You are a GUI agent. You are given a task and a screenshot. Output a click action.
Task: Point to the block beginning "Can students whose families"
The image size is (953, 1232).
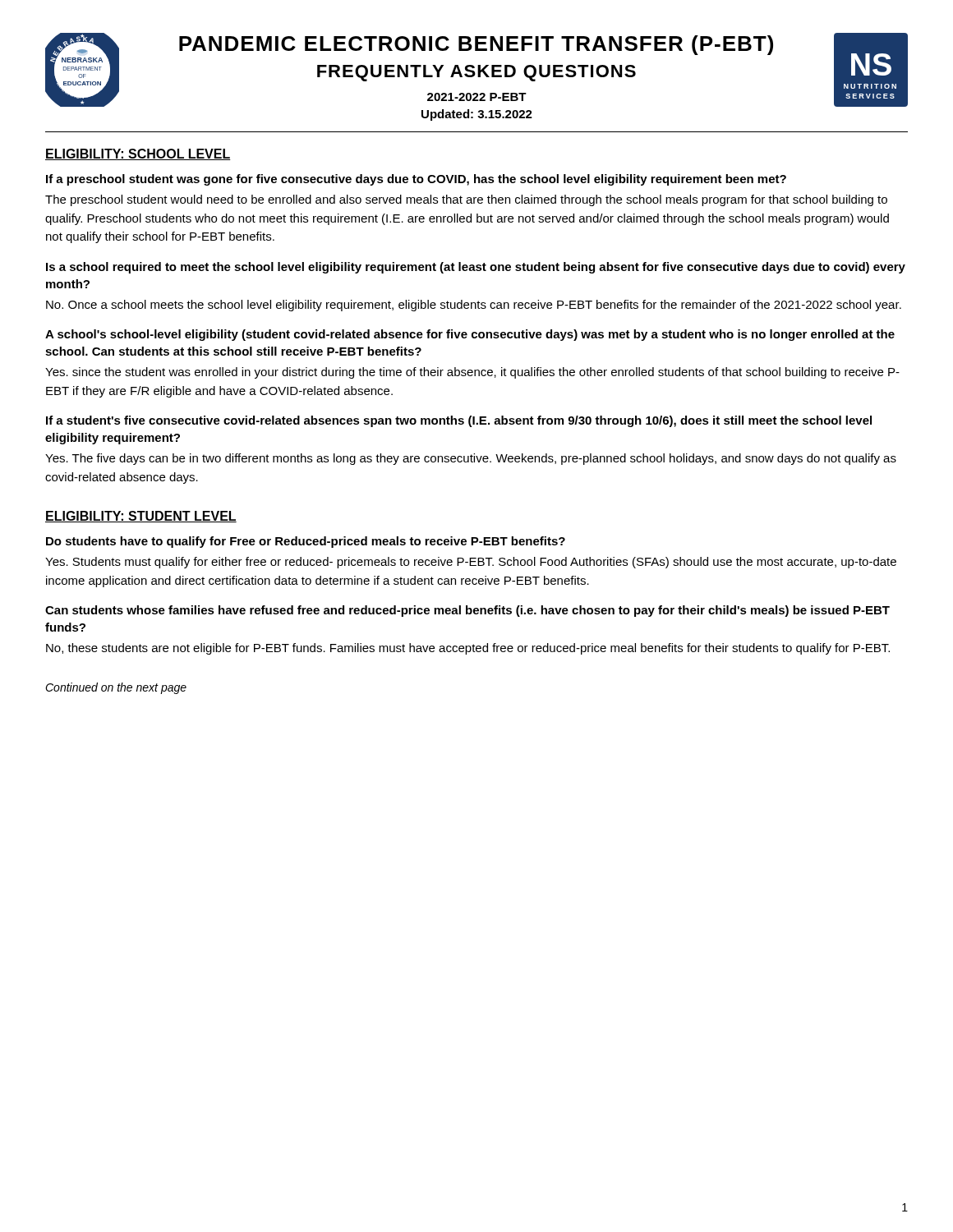467,618
